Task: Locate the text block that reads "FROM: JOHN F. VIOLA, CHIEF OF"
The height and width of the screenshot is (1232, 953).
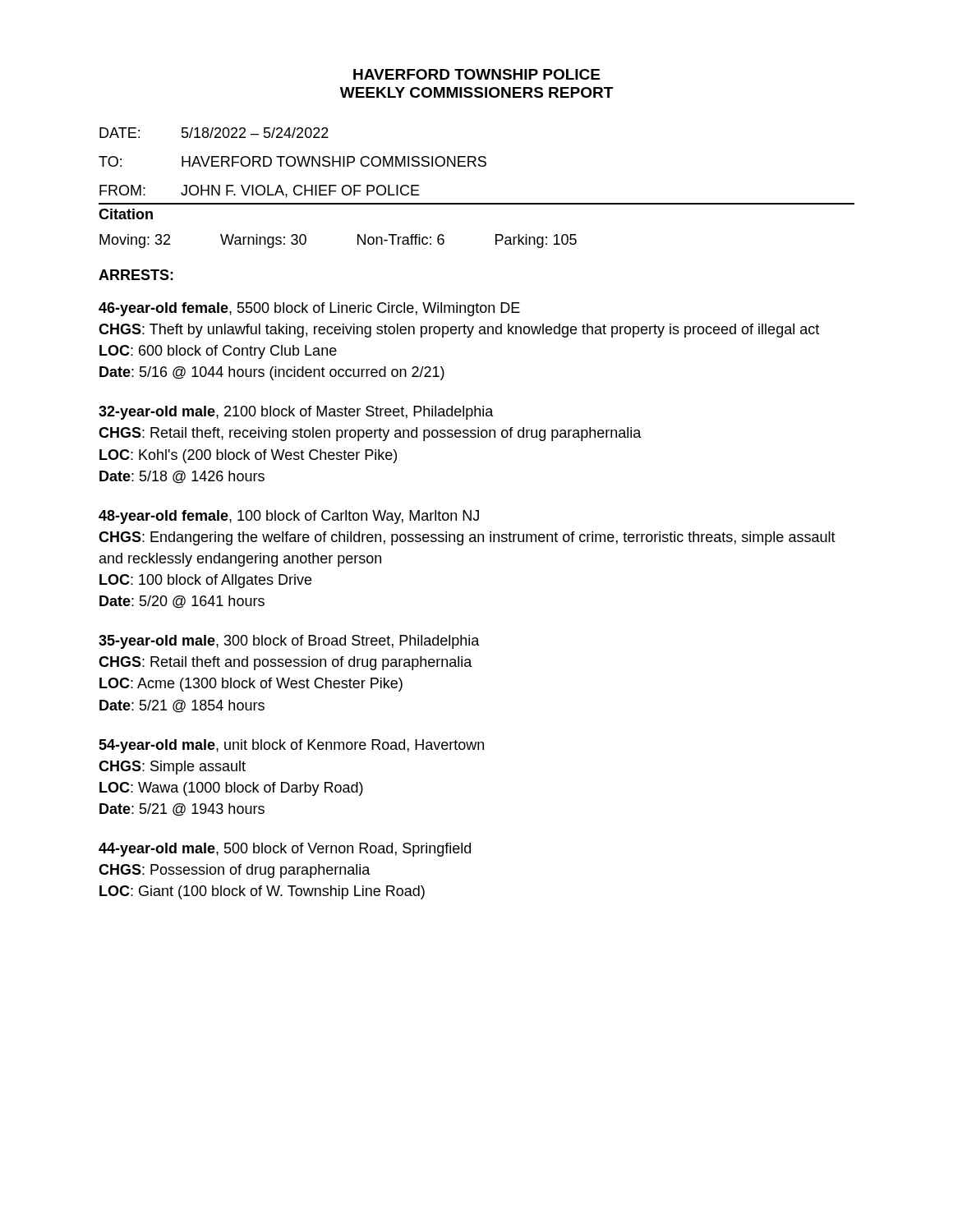Action: point(259,191)
